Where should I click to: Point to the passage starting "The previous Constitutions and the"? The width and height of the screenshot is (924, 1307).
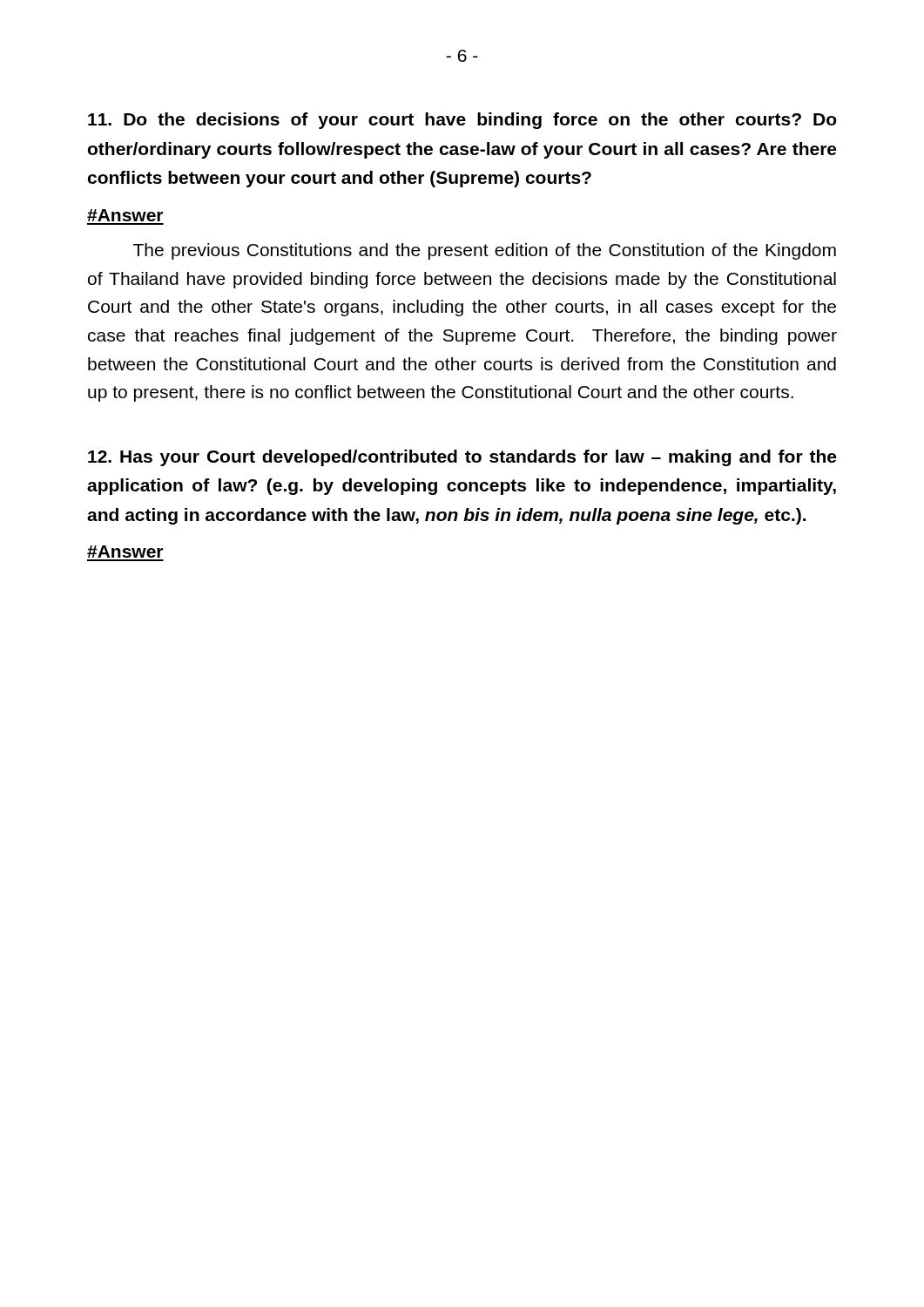pyautogui.click(x=462, y=321)
